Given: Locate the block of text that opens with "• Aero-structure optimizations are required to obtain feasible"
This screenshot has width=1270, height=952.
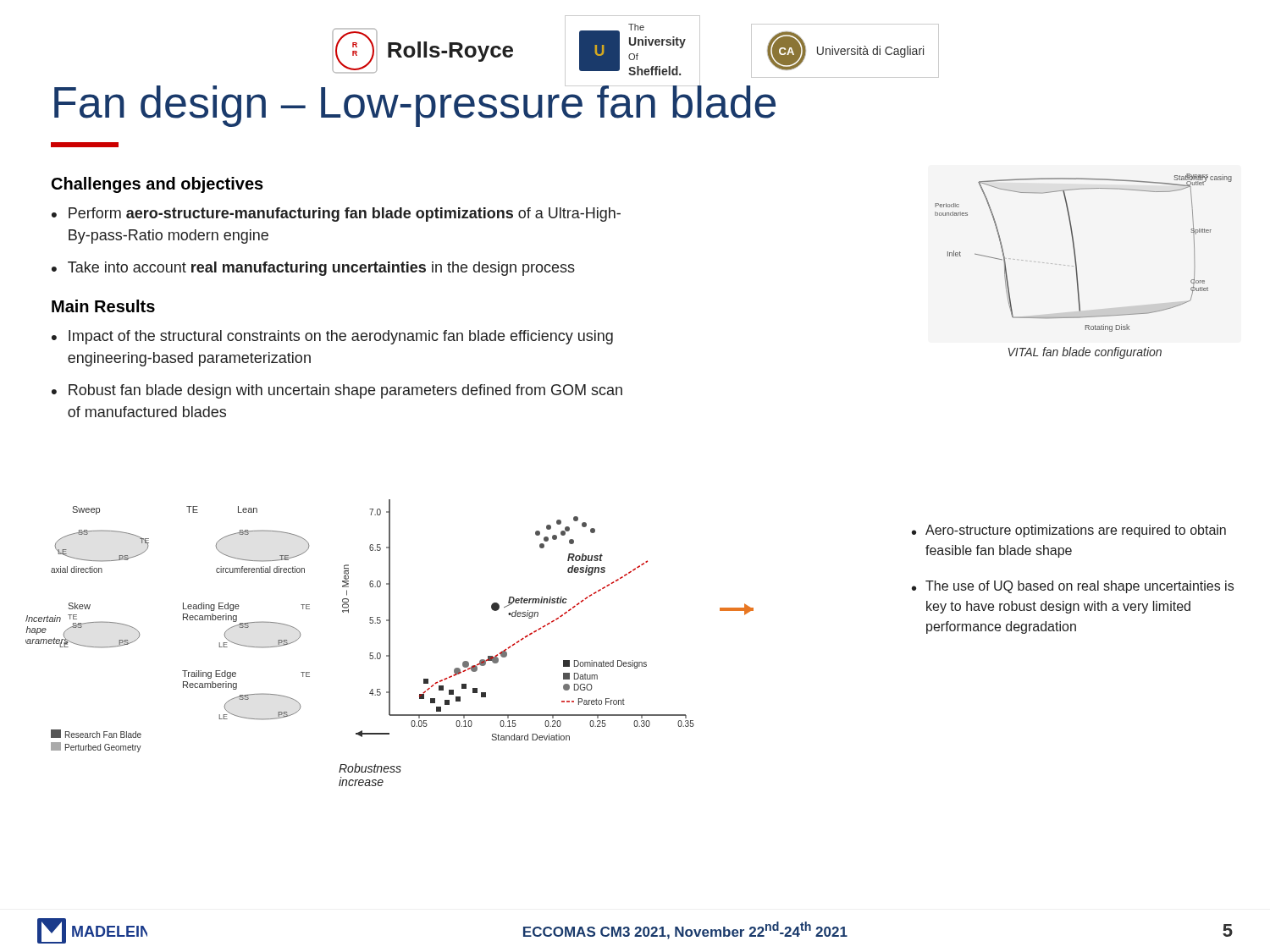Looking at the screenshot, I should pos(1076,541).
